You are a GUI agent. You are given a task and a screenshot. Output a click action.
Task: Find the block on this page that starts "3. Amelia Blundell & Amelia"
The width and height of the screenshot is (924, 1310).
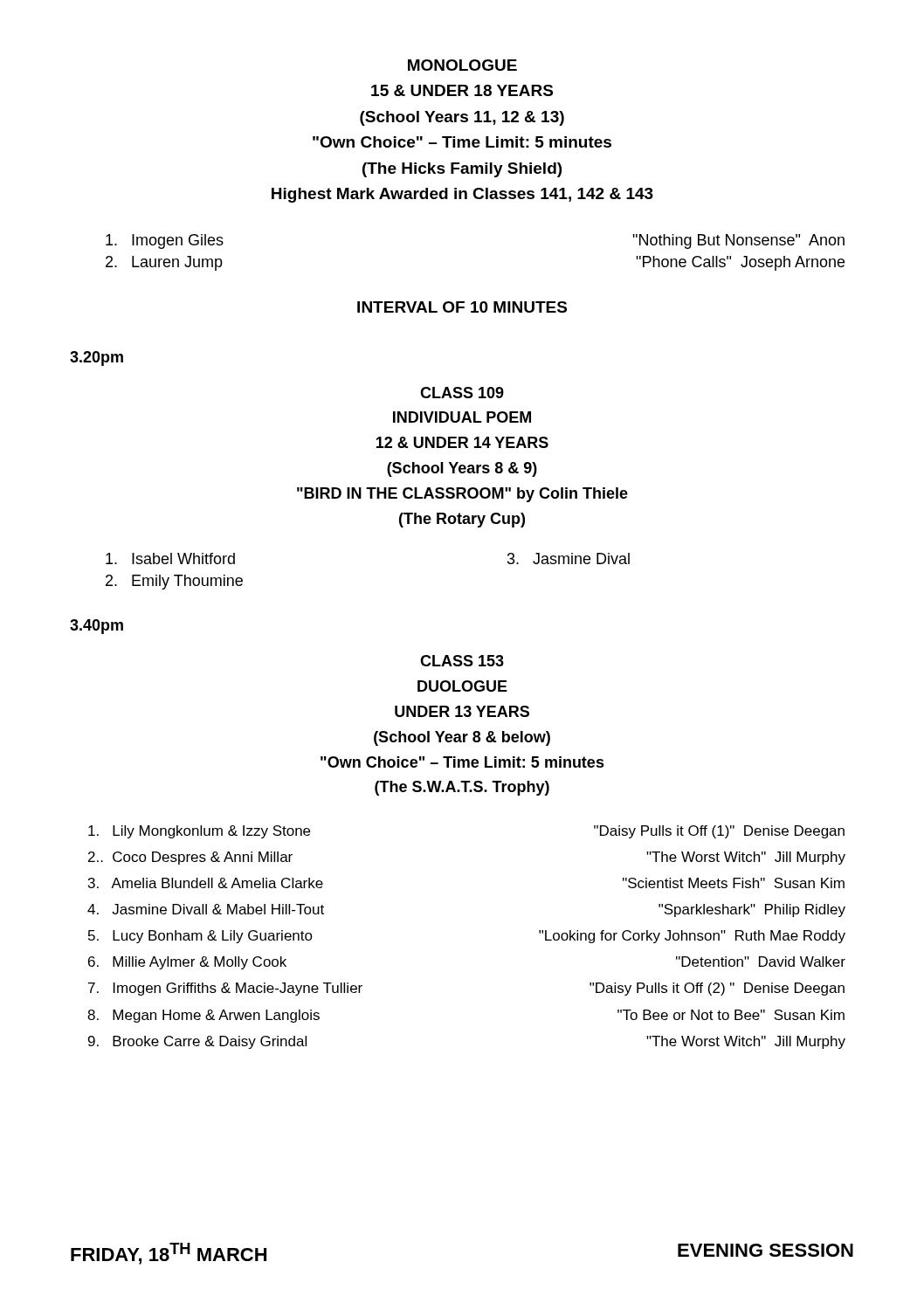205,884
